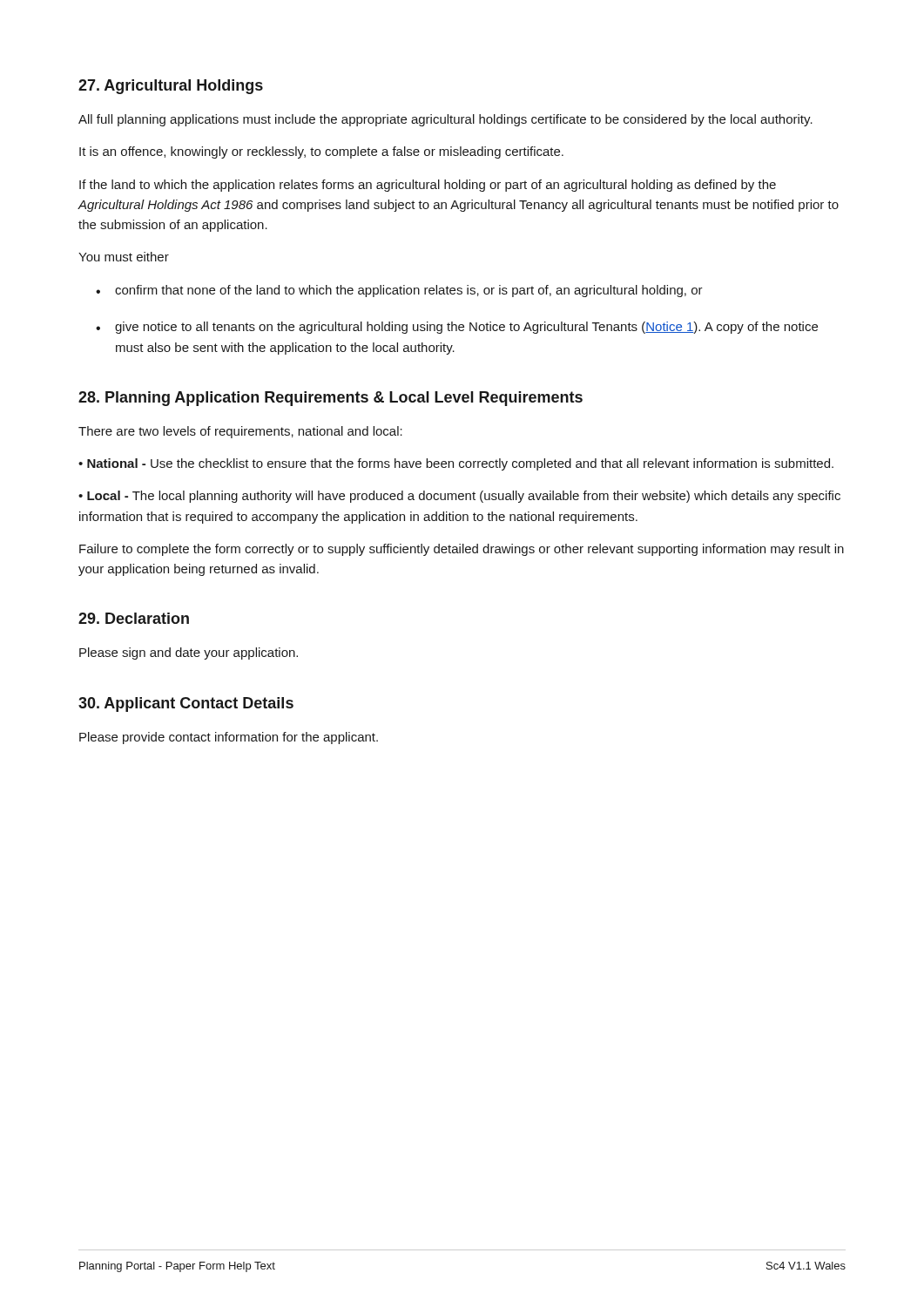Click where it says "30. Applicant Contact Details"
This screenshot has width=924, height=1307.
click(186, 703)
